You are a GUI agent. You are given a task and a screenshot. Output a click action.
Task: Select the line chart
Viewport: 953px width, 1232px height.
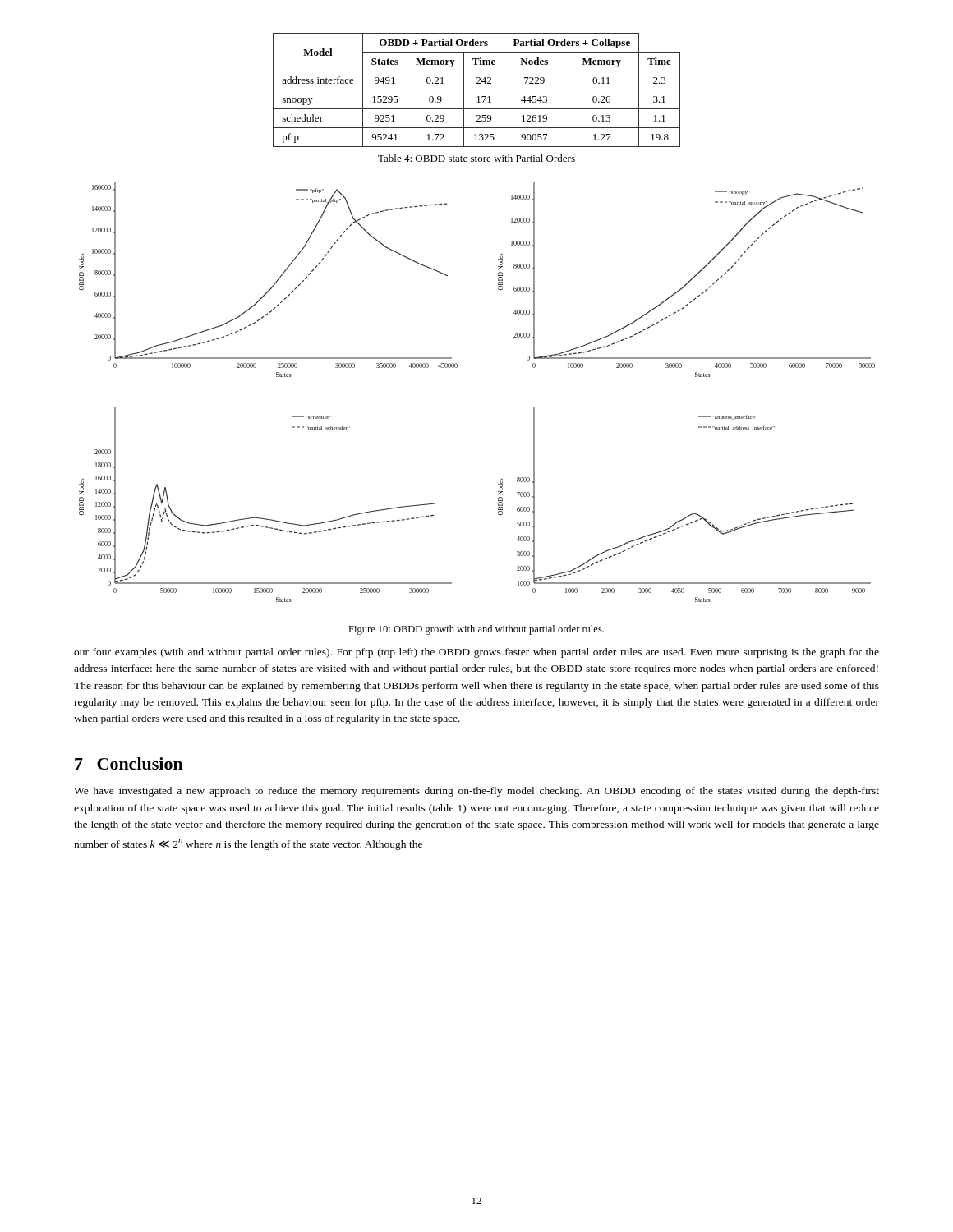pyautogui.click(x=476, y=397)
